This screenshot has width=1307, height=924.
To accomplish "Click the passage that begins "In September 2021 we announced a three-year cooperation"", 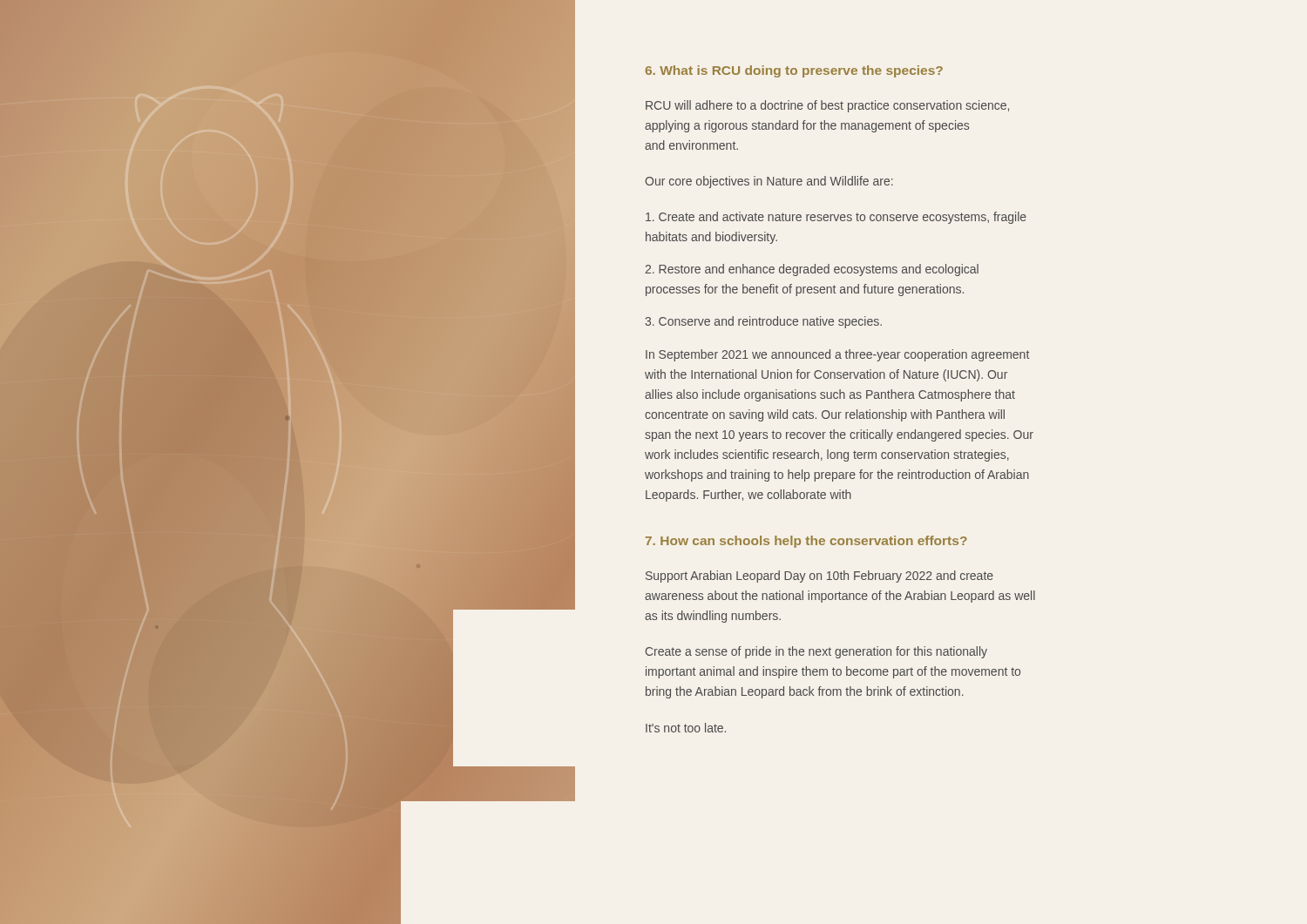I will tap(839, 424).
